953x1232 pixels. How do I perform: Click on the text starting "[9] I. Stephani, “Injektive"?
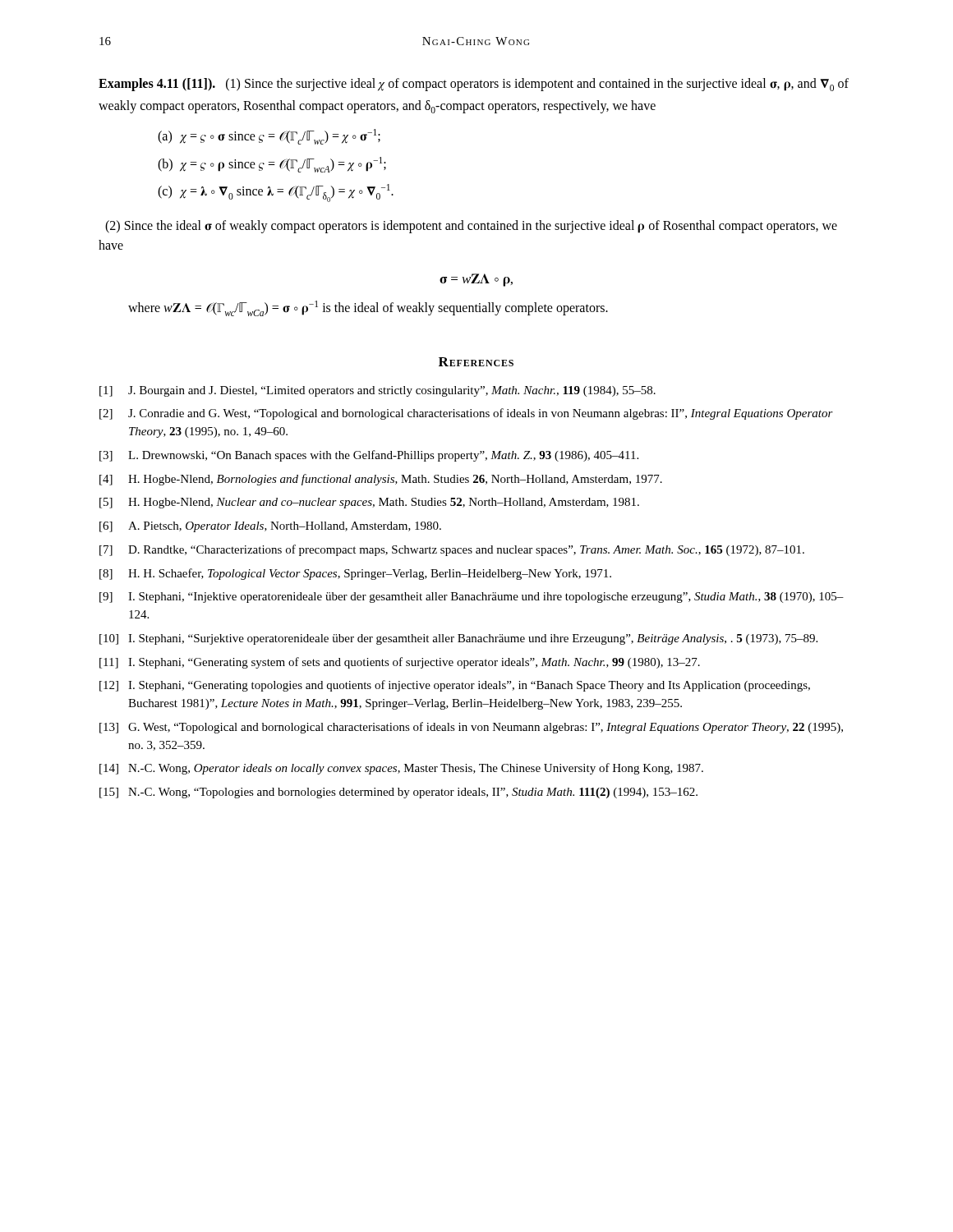476,606
